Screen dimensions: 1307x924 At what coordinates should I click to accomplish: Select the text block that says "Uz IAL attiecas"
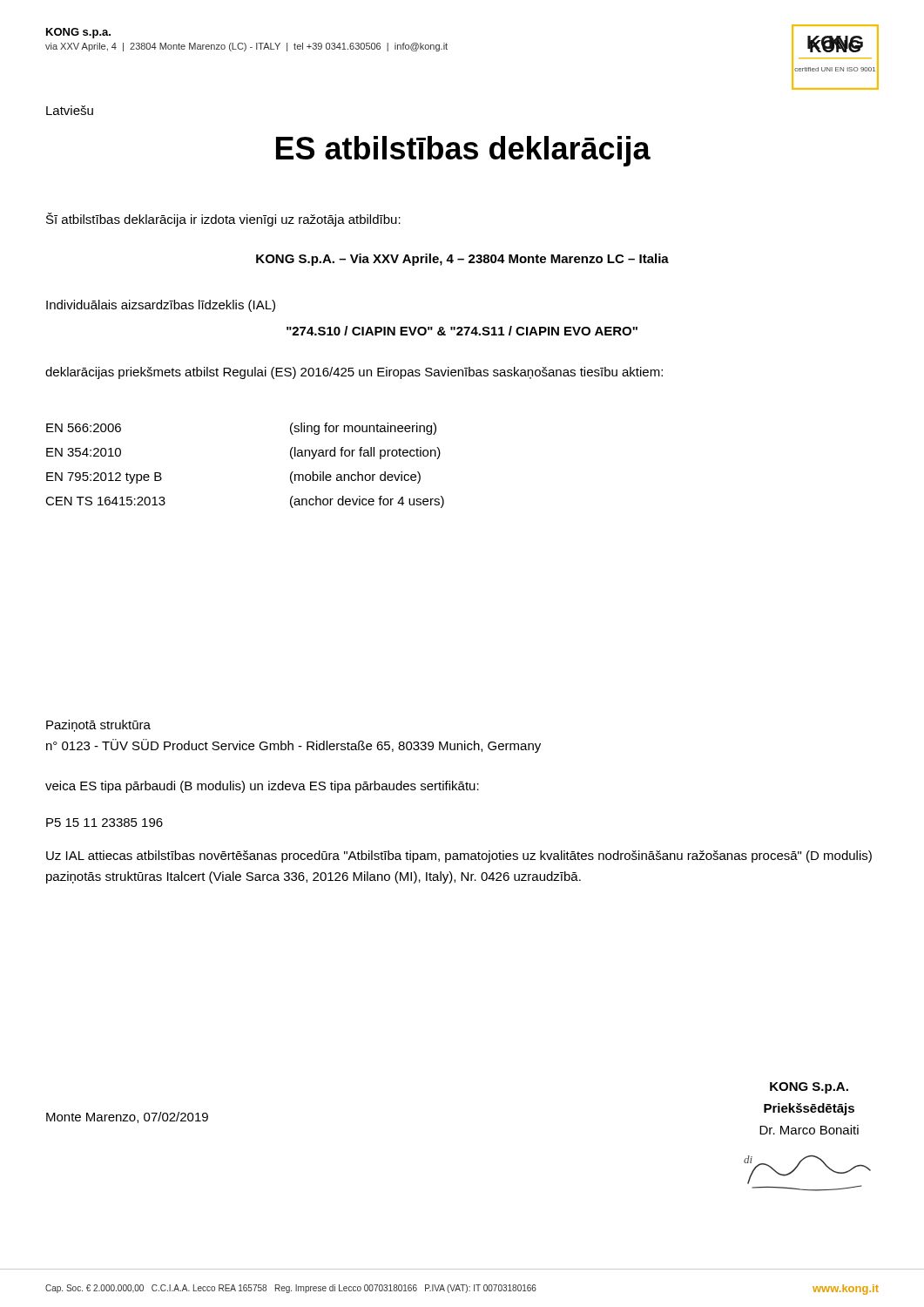point(459,866)
